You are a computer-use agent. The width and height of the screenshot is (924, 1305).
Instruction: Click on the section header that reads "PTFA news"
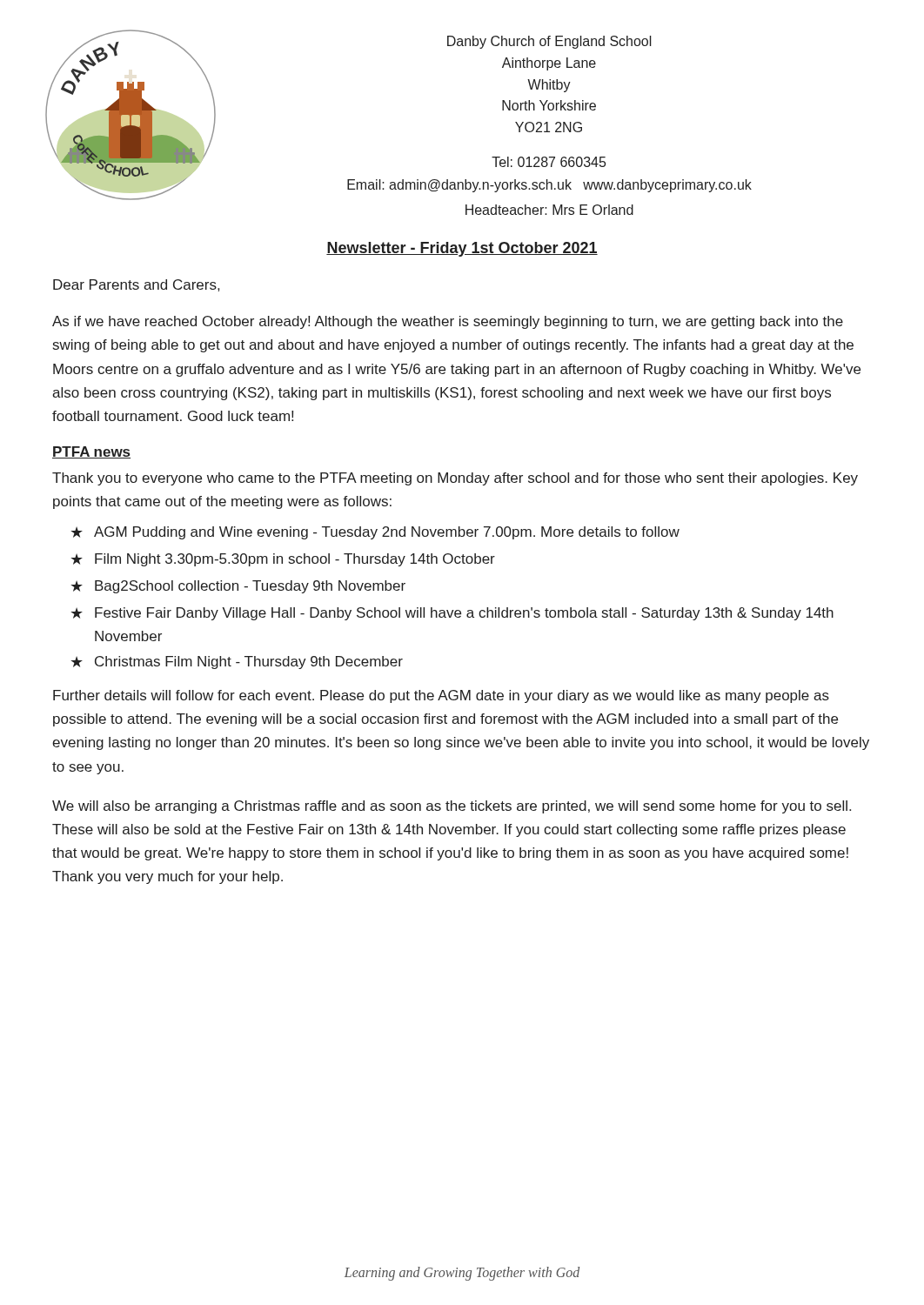tap(91, 452)
